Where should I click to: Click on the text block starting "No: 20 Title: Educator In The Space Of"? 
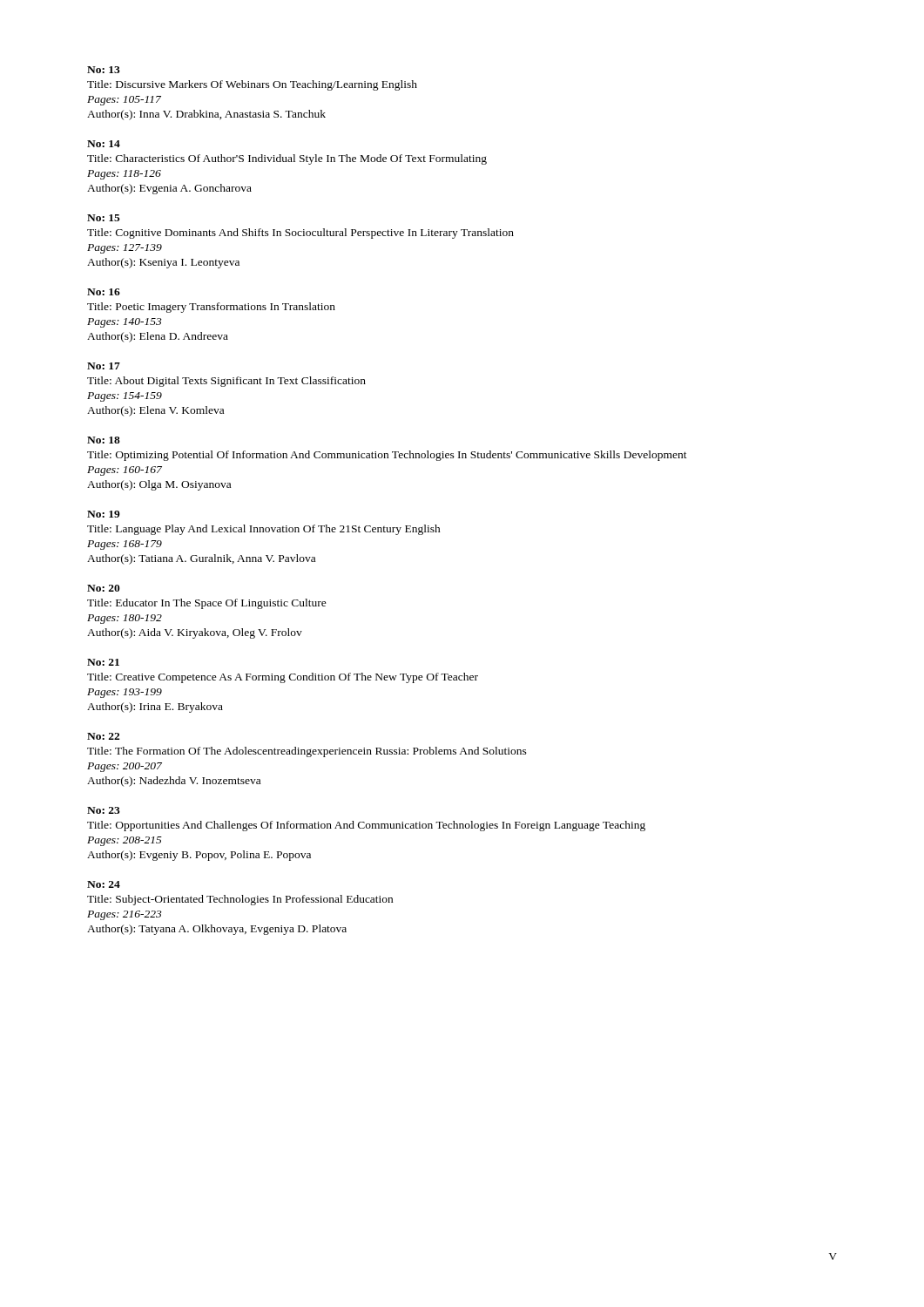click(x=104, y=588)
